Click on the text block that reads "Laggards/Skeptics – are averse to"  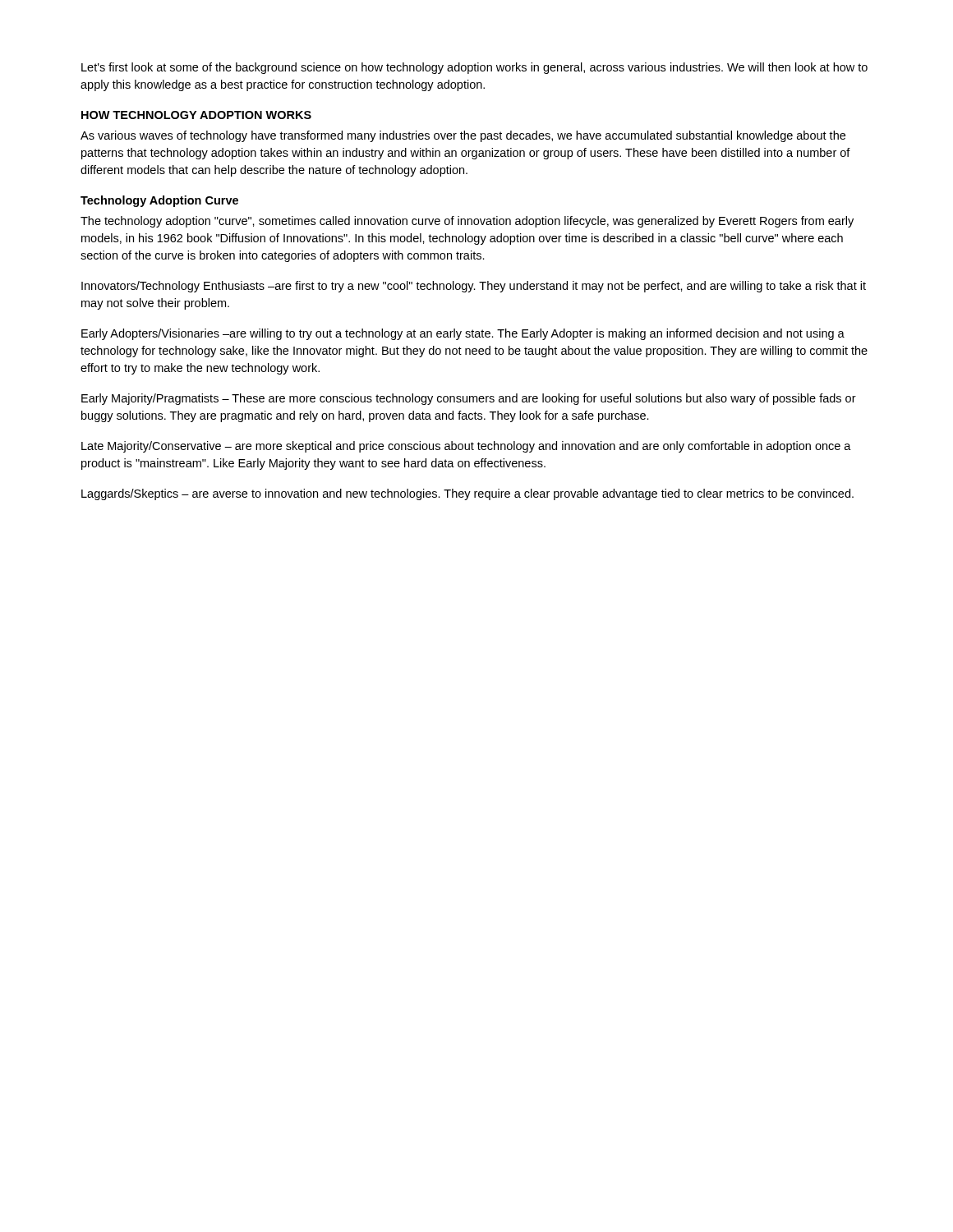(476, 494)
